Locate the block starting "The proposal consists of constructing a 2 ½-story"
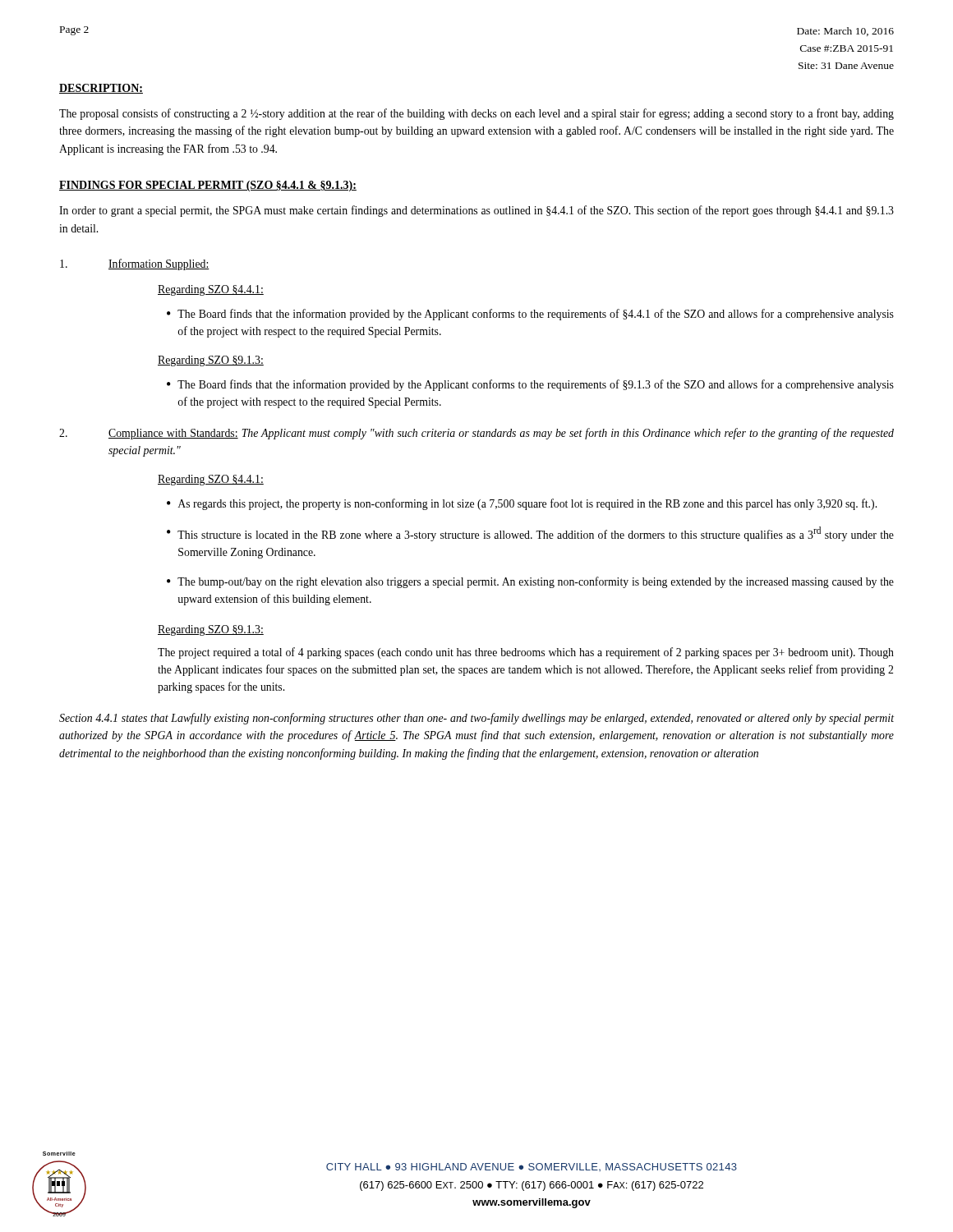 tap(476, 131)
